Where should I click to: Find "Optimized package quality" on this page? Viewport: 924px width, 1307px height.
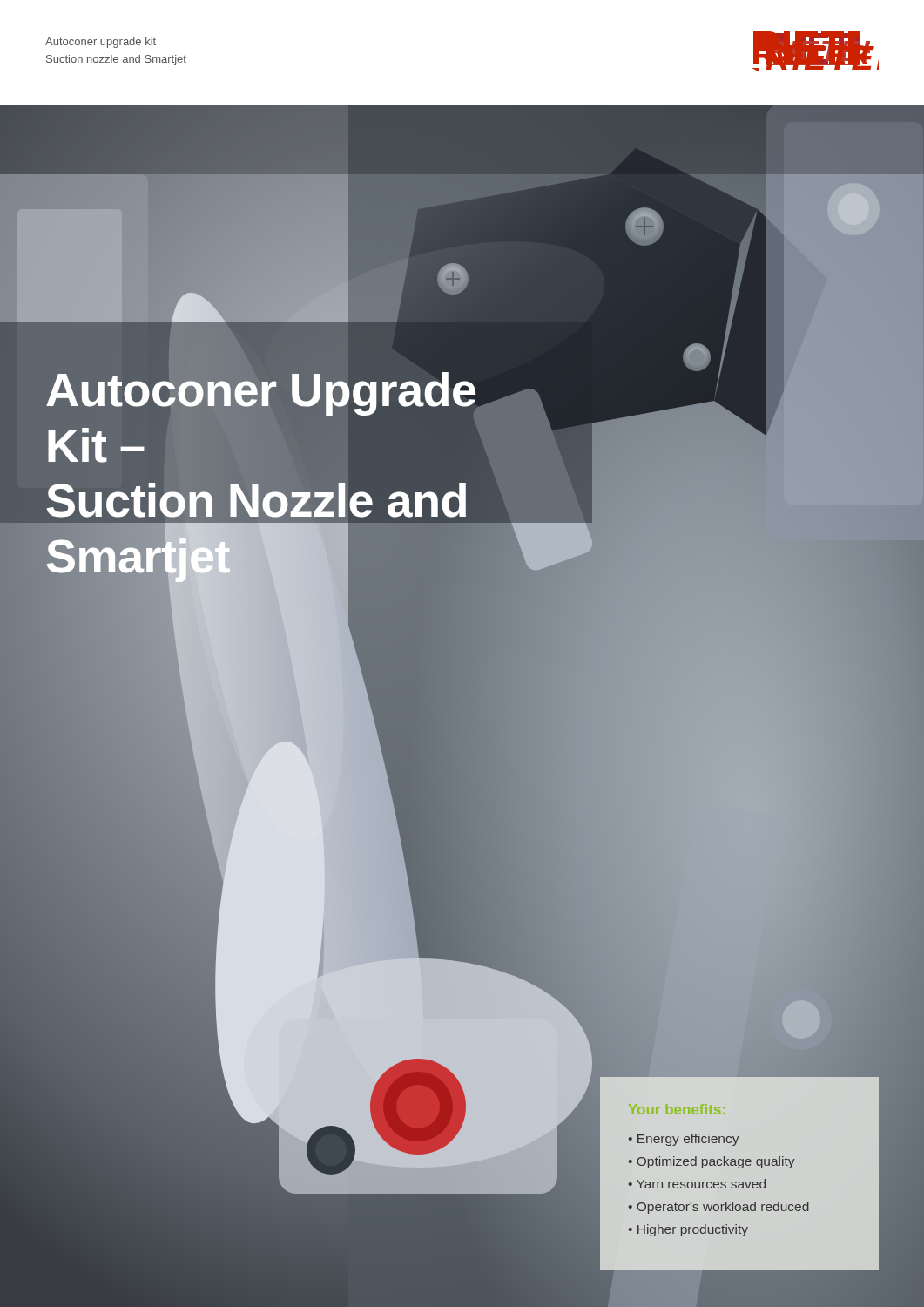coord(716,1161)
